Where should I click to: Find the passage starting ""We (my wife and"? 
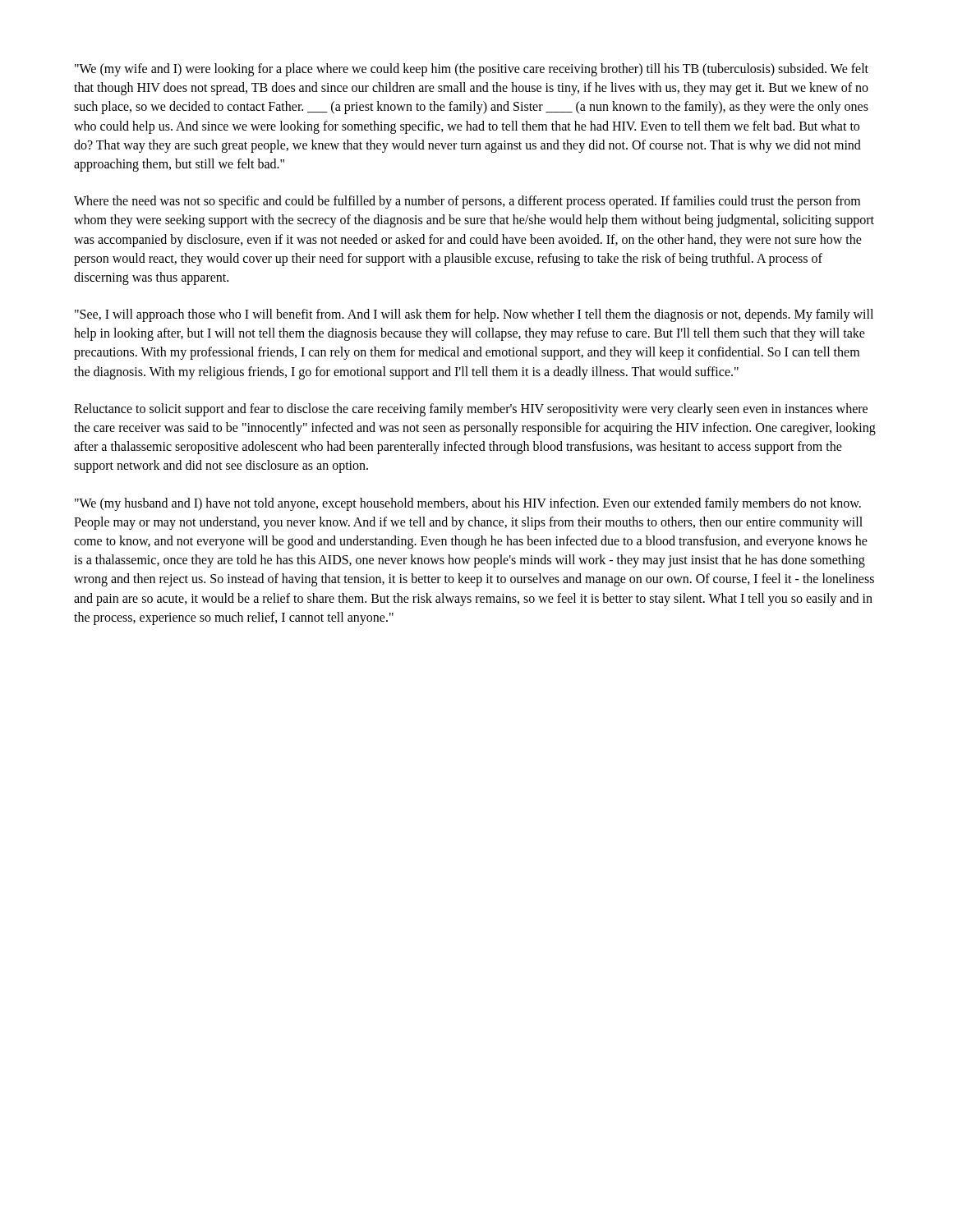[471, 116]
